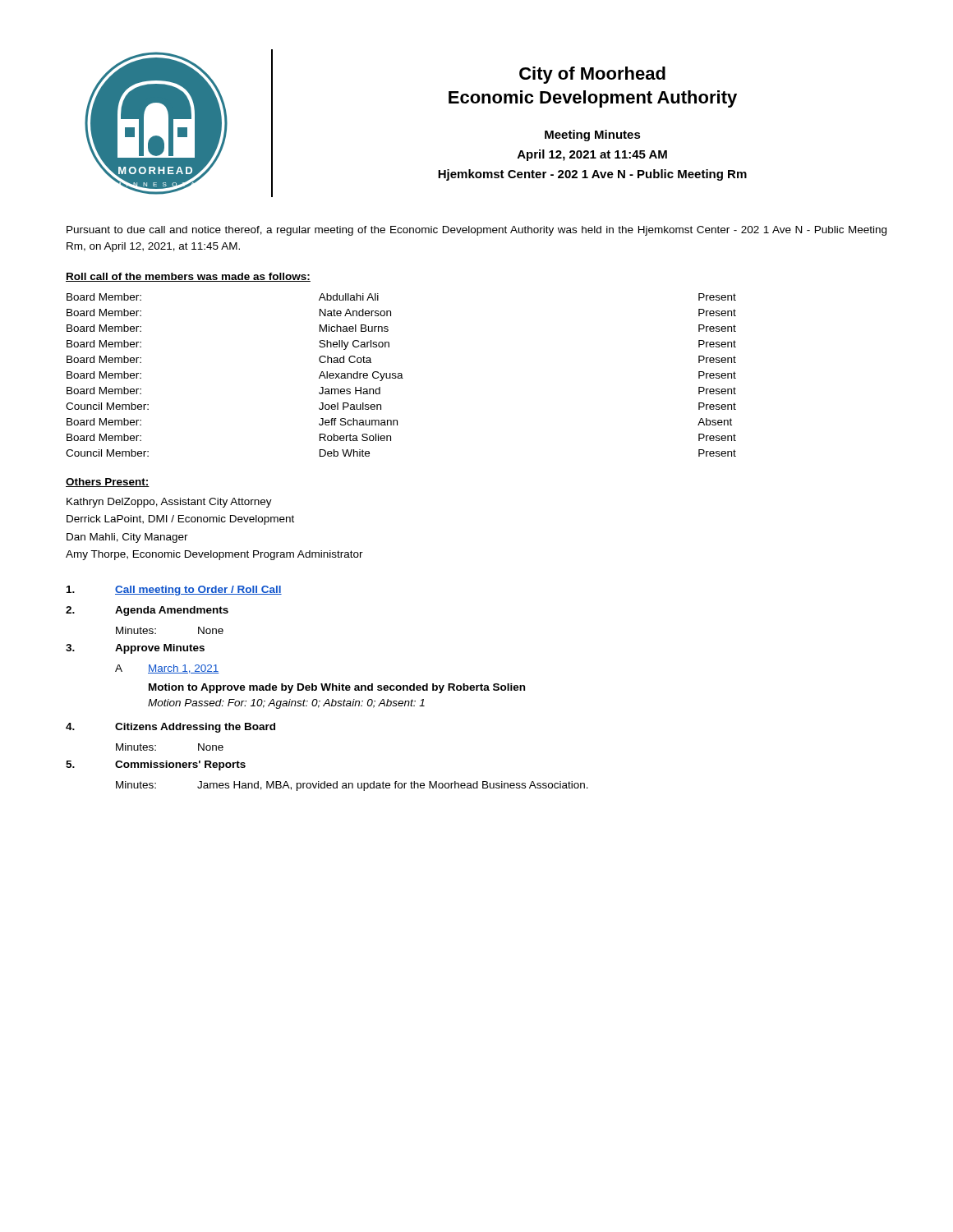
Task: Navigate to the text block starting "Call meeting to Order /"
Action: pyautogui.click(x=174, y=591)
